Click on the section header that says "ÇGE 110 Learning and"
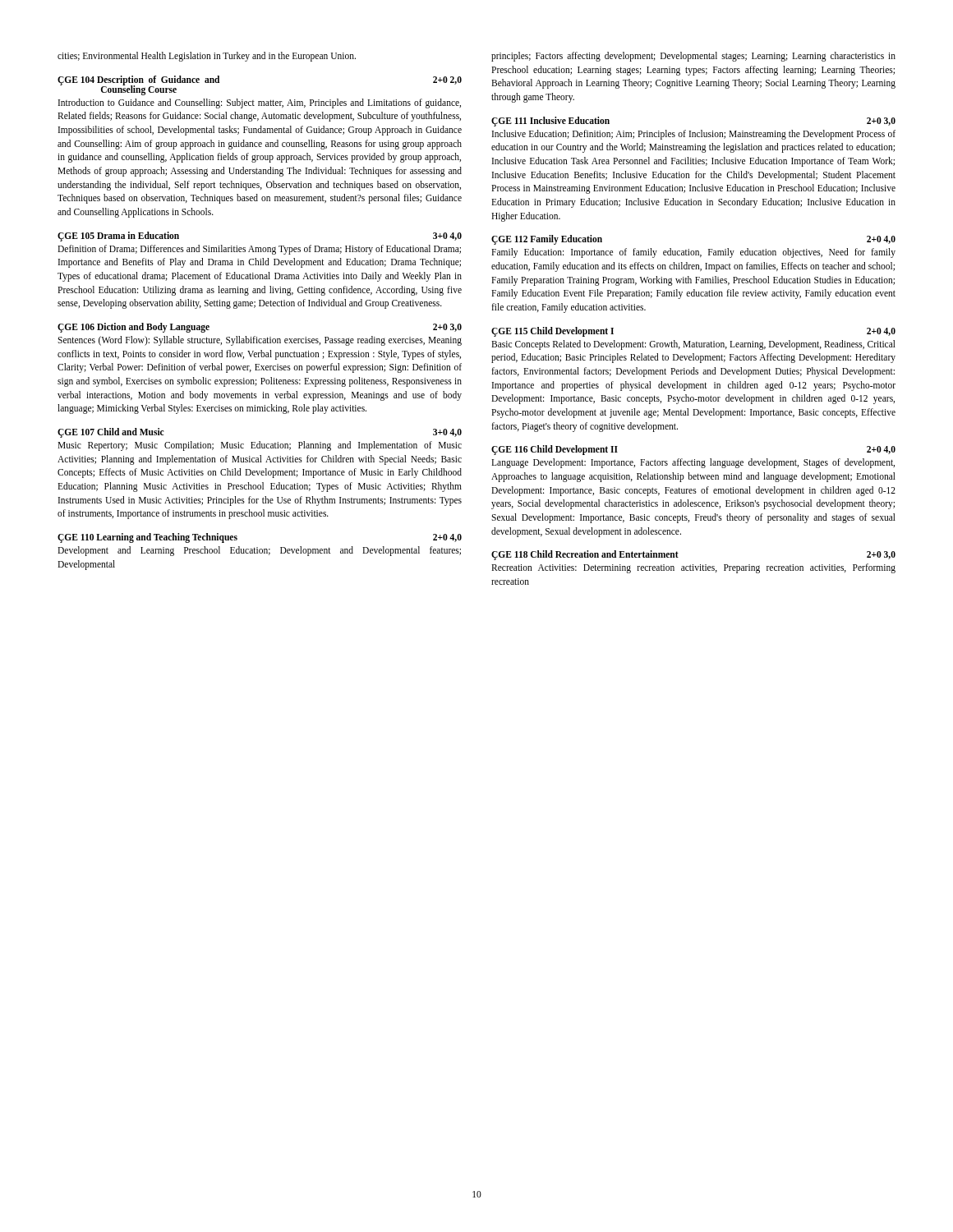Screen dimensions: 1232x953 (x=260, y=537)
